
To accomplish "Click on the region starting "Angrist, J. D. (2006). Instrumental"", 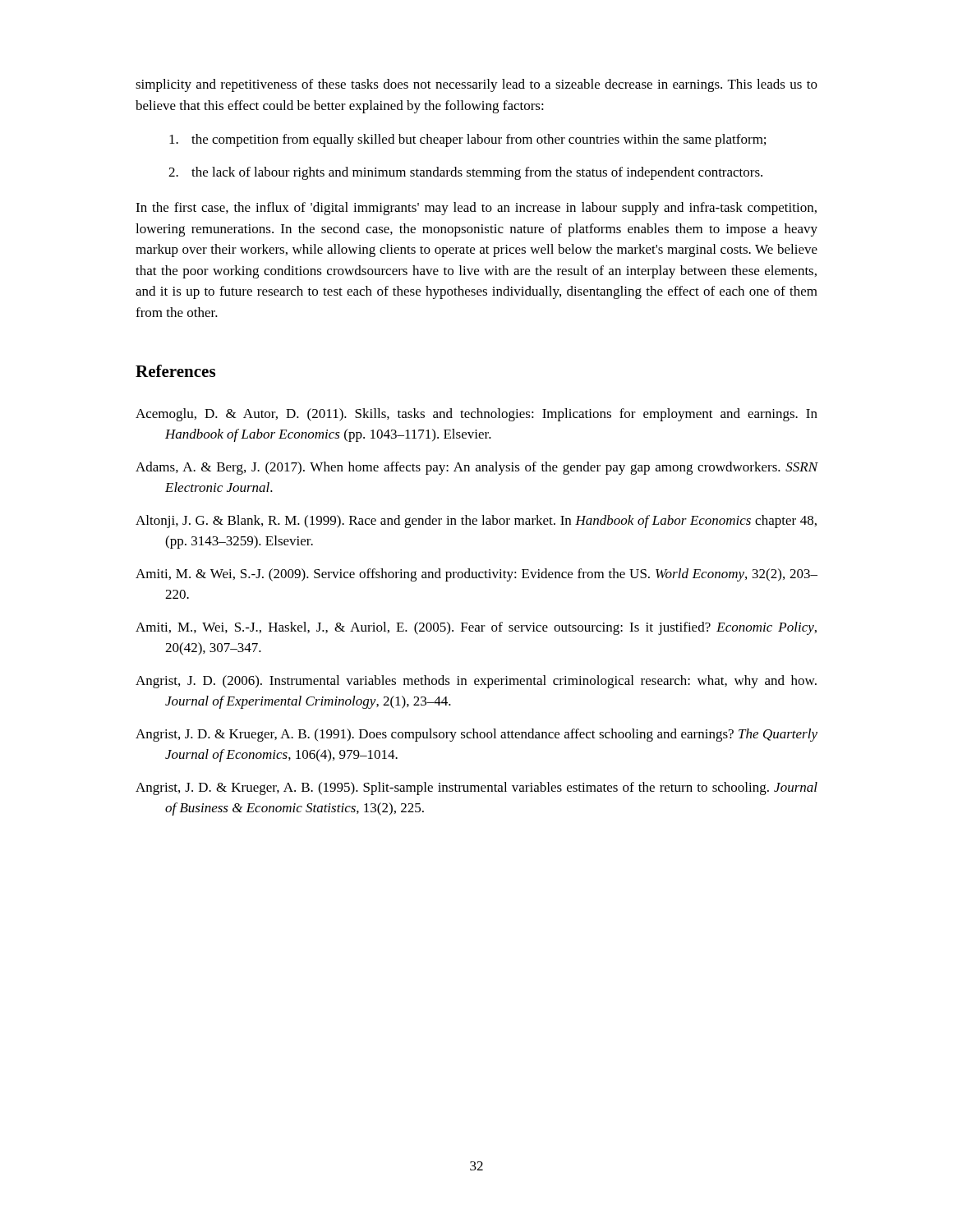I will pos(476,691).
